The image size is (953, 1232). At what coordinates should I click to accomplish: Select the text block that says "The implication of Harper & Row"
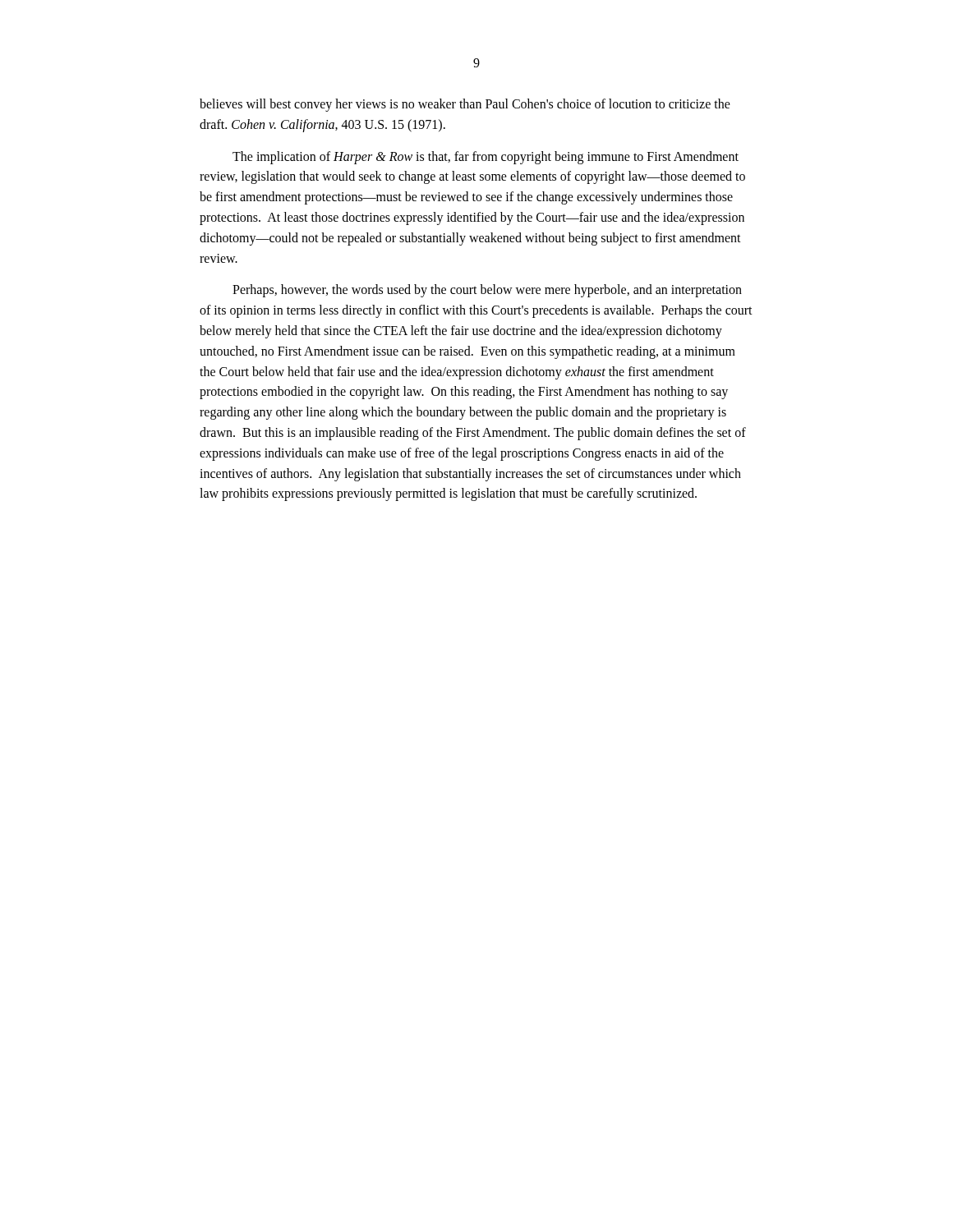(473, 207)
